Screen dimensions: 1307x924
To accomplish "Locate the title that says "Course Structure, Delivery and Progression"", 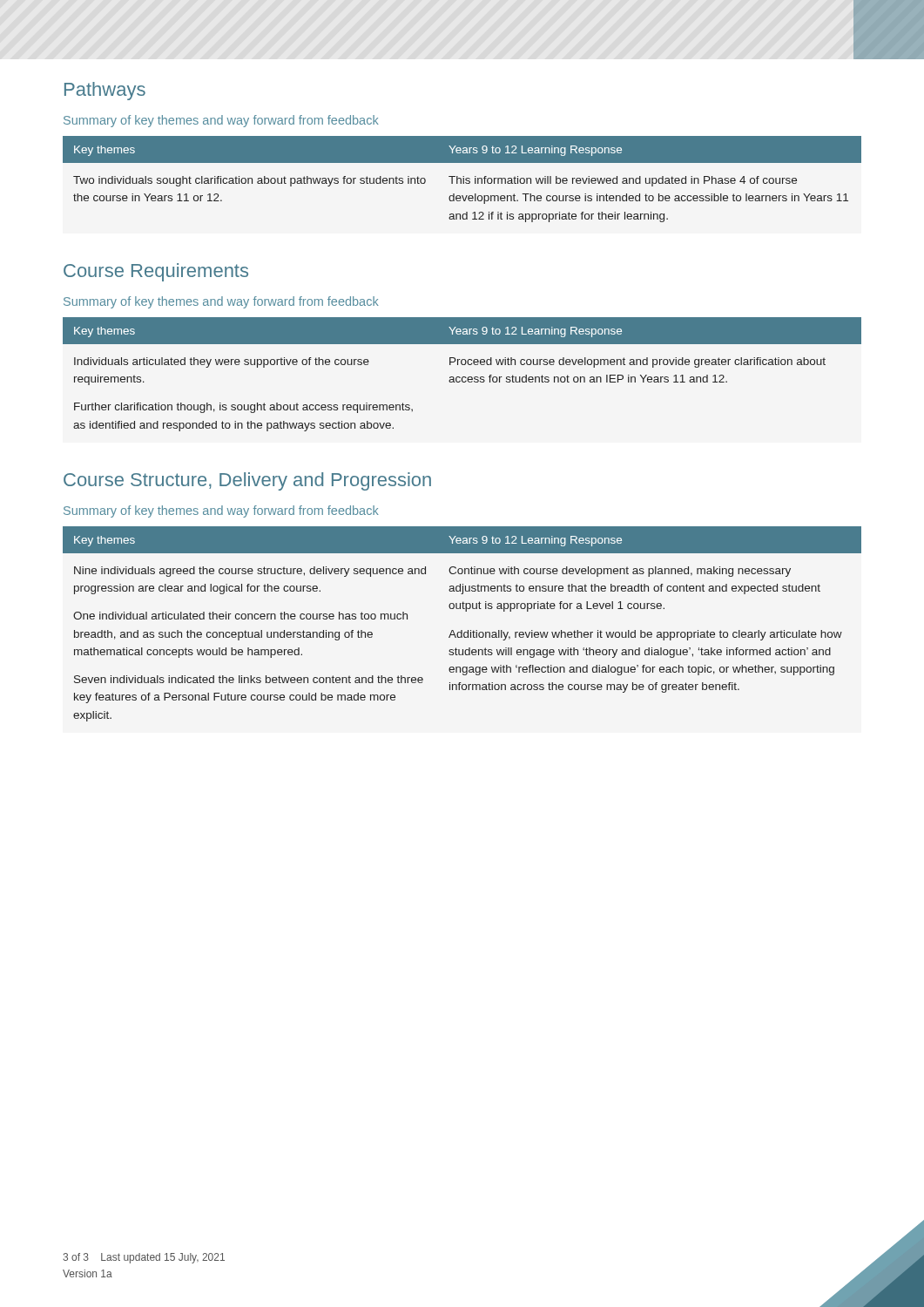I will (247, 479).
